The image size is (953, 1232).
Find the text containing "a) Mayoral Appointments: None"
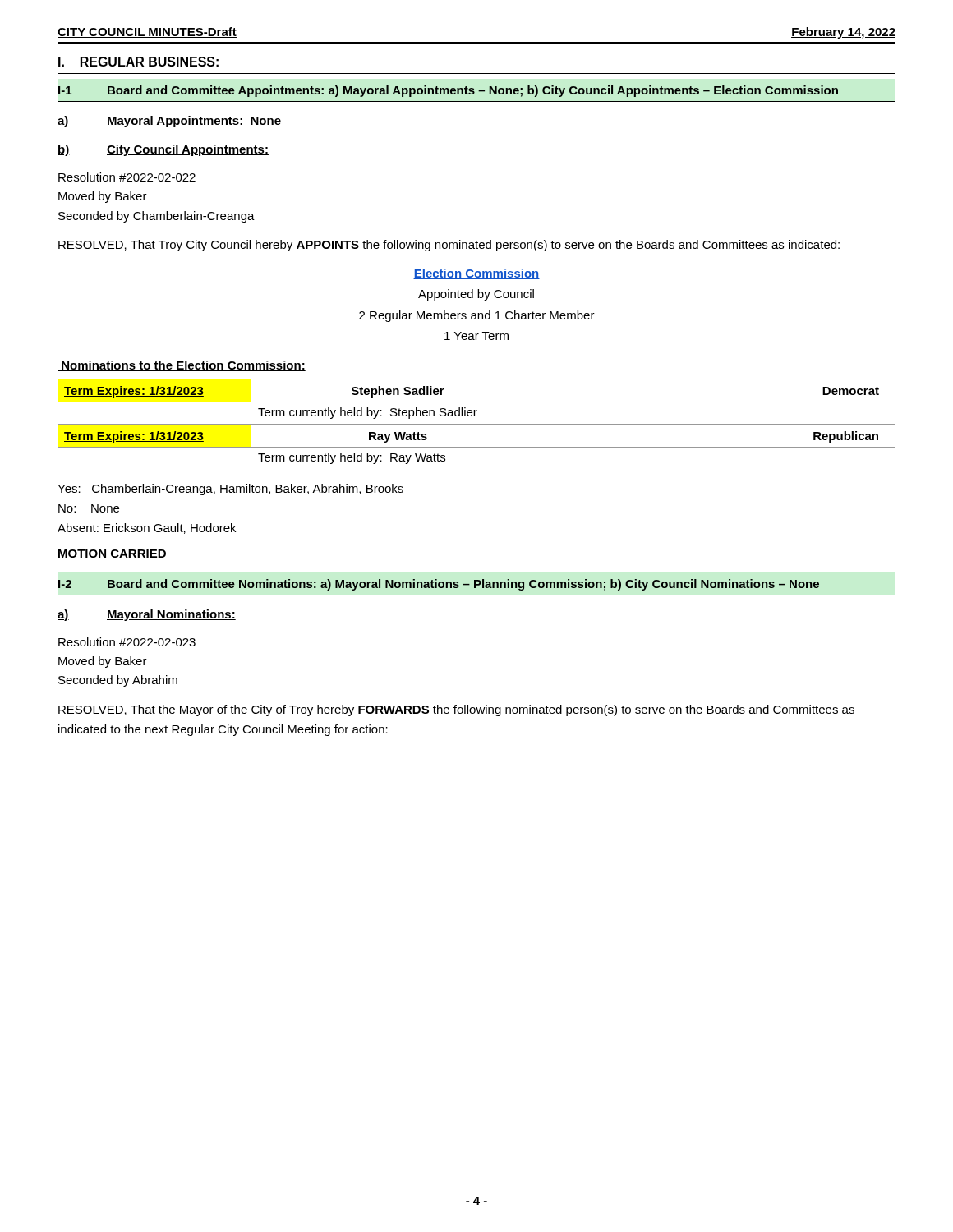[x=169, y=120]
